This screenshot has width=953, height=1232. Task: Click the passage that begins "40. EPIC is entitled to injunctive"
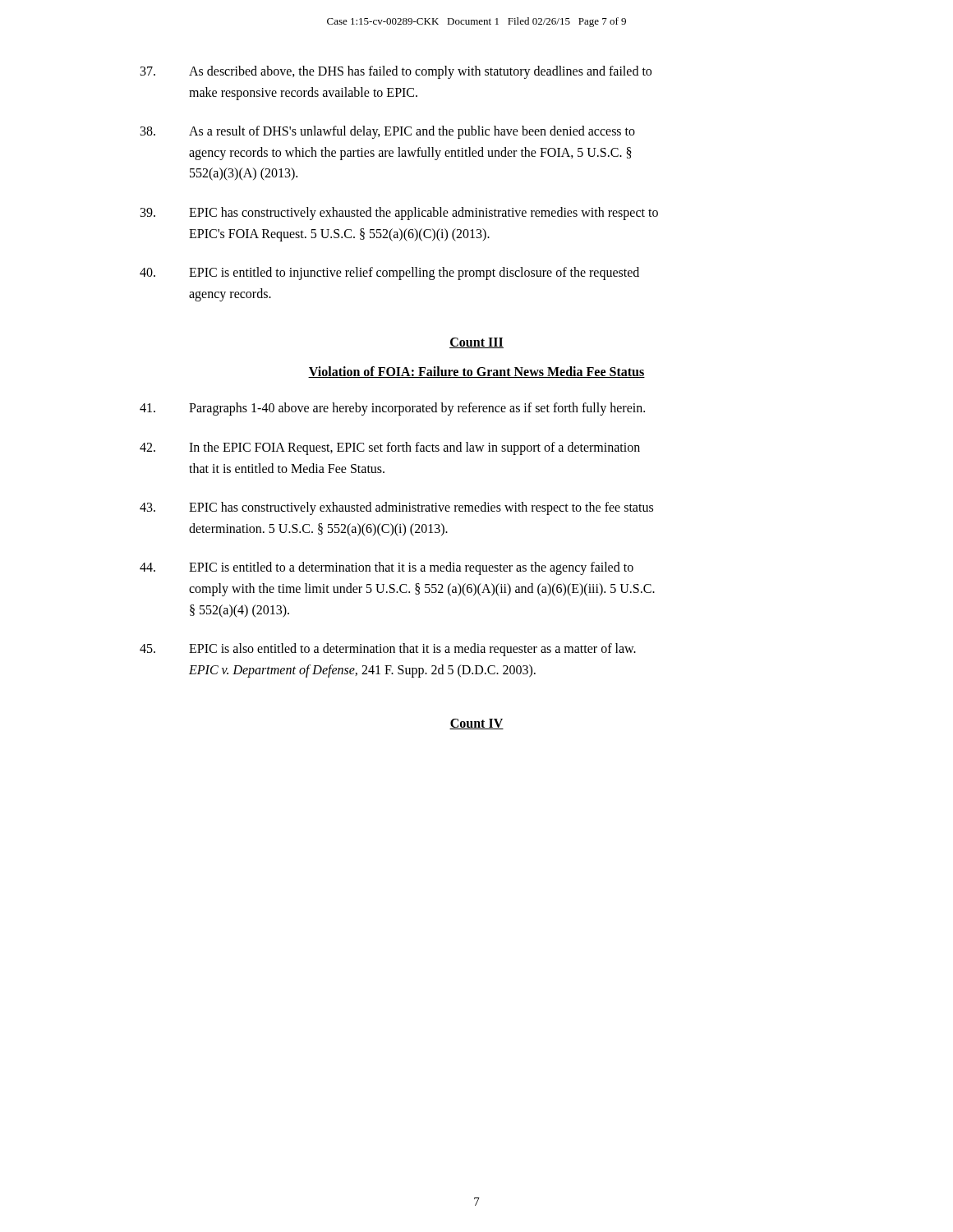coord(476,283)
